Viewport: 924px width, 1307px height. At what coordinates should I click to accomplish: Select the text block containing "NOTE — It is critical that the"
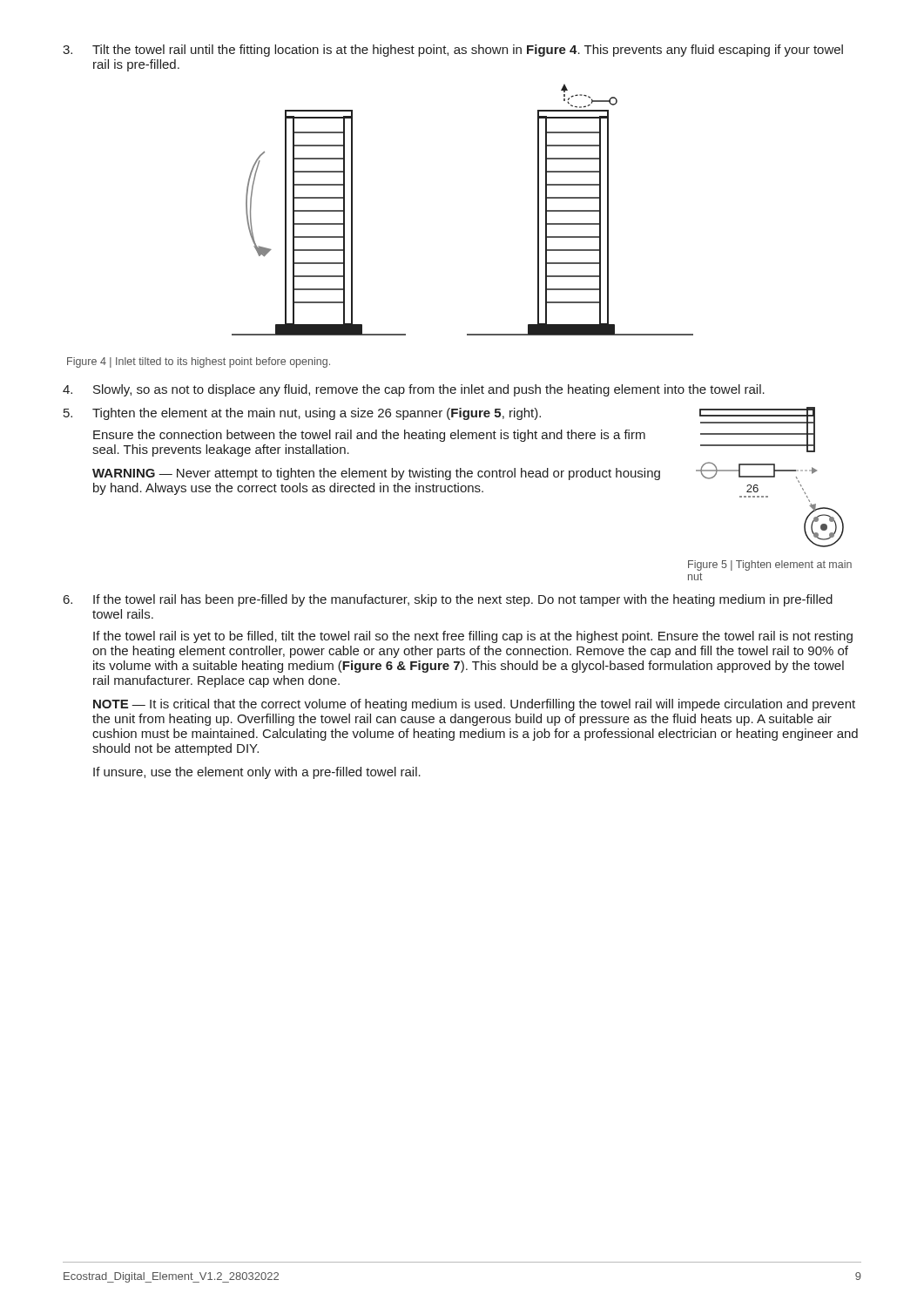[x=475, y=726]
